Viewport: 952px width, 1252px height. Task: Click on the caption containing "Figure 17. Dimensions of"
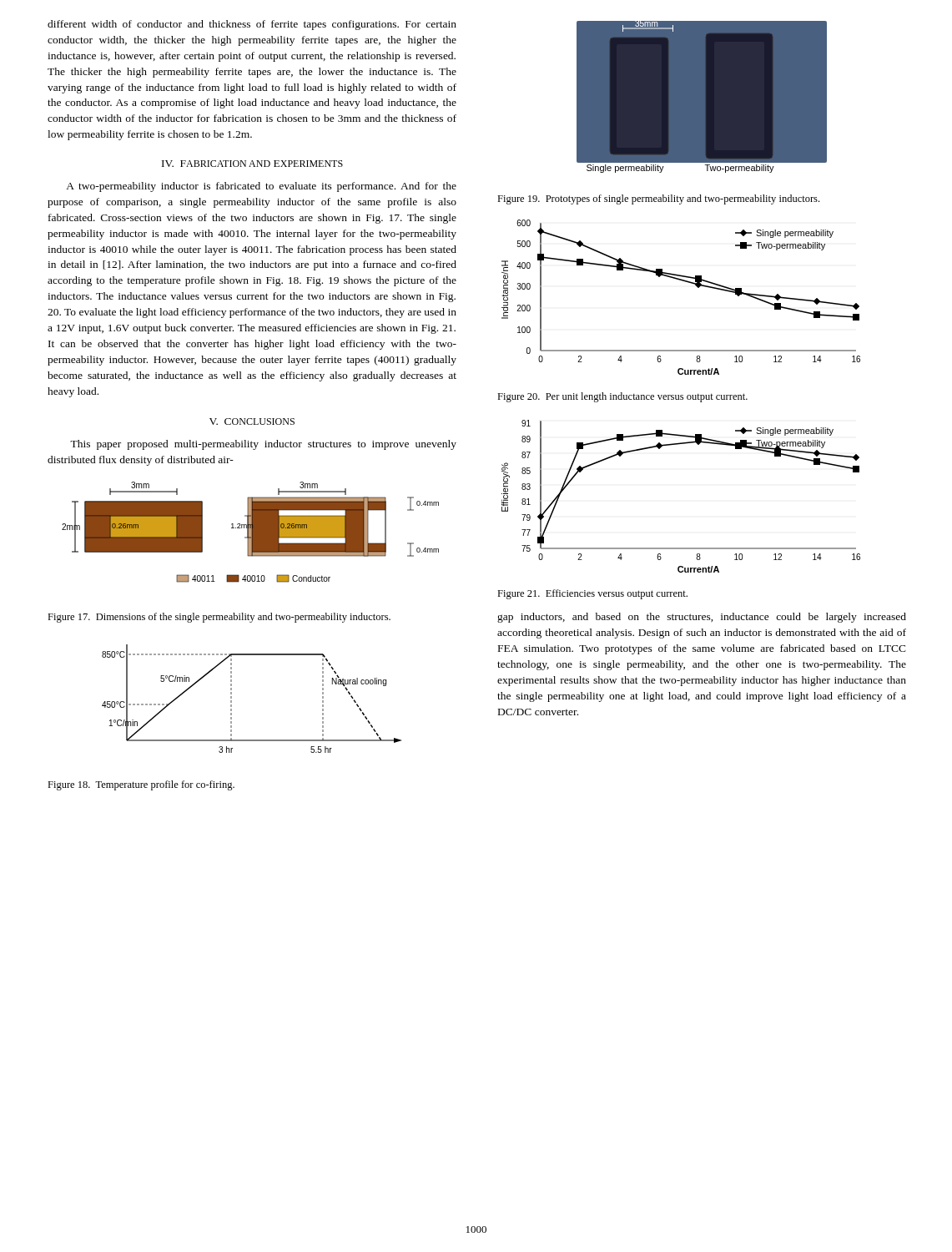[219, 617]
